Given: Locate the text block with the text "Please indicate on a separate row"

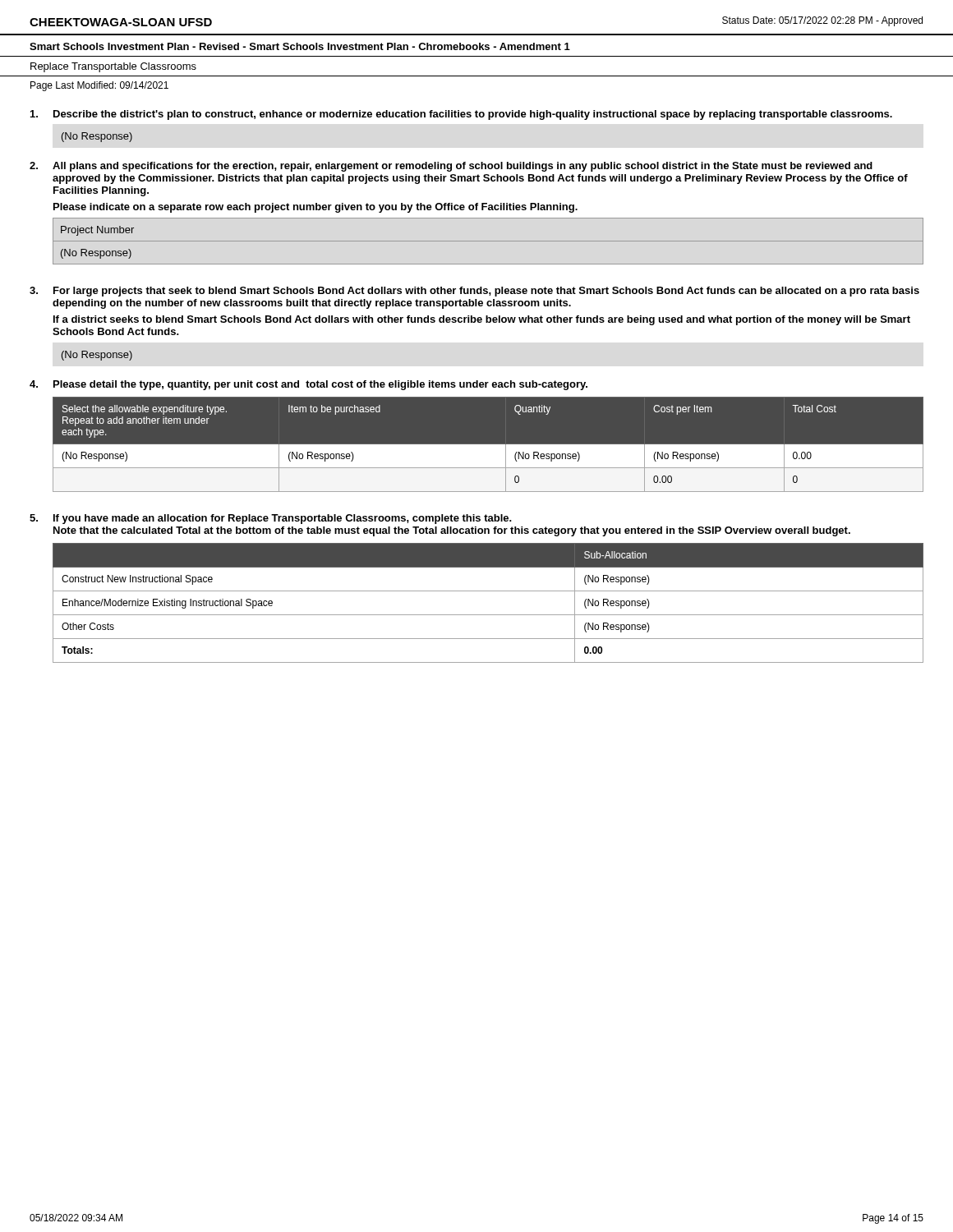Looking at the screenshot, I should click(315, 207).
